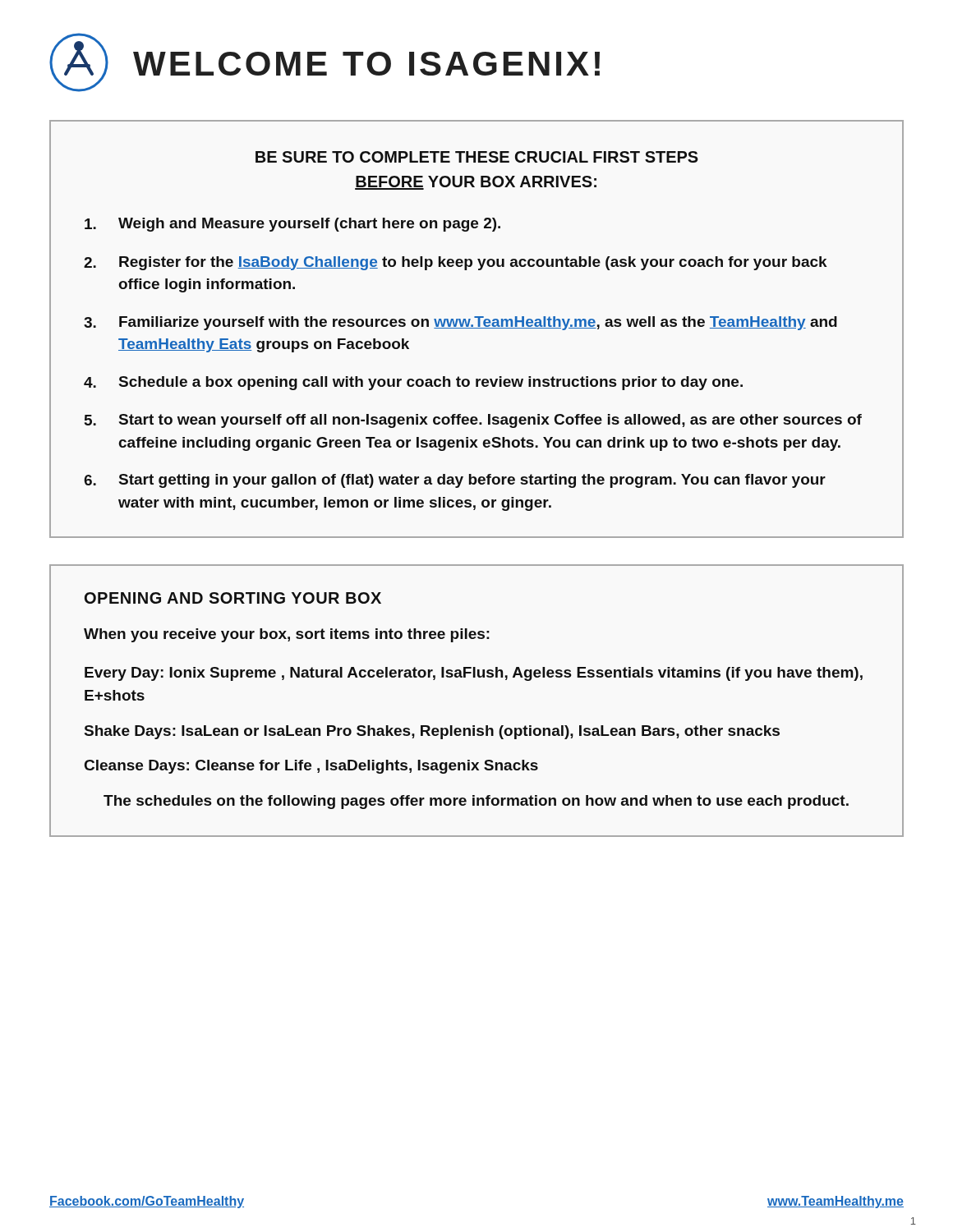
Task: Select the passage starting "6. Start getting in your gallon of"
Action: [476, 491]
